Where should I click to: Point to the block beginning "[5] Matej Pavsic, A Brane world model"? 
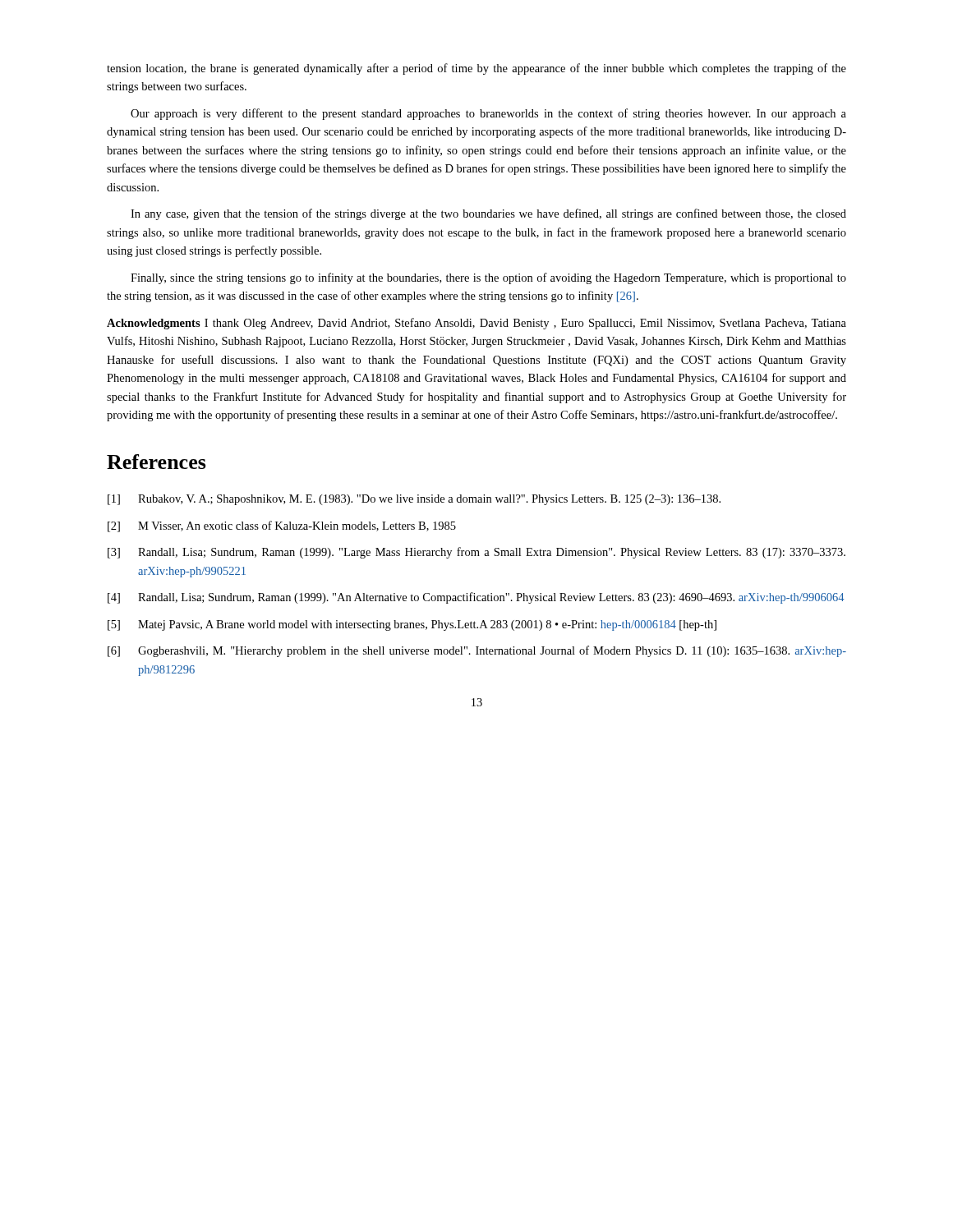pos(476,624)
